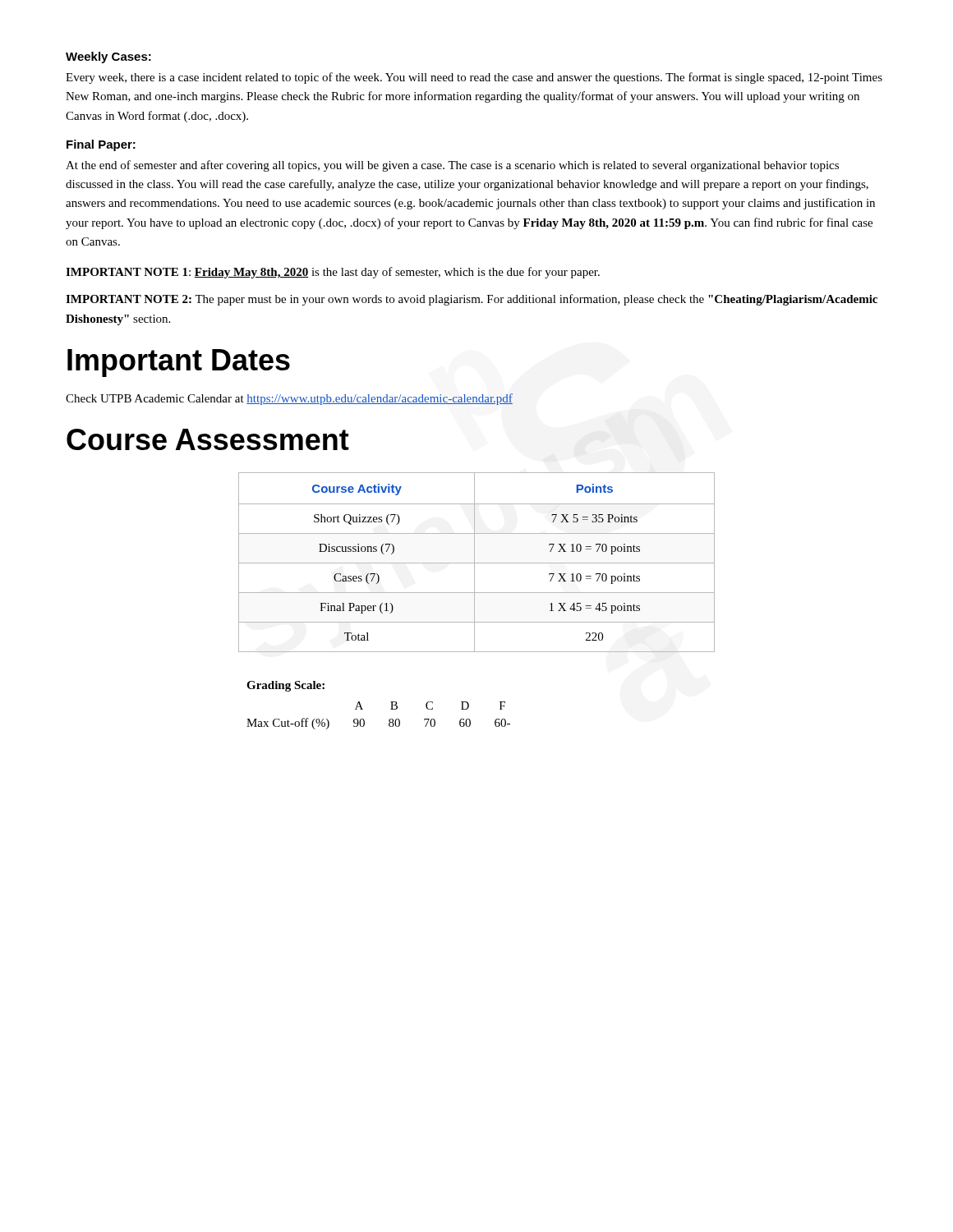This screenshot has height=1232, width=953.
Task: Find the title that says "Important Dates"
Action: pyautogui.click(x=178, y=360)
